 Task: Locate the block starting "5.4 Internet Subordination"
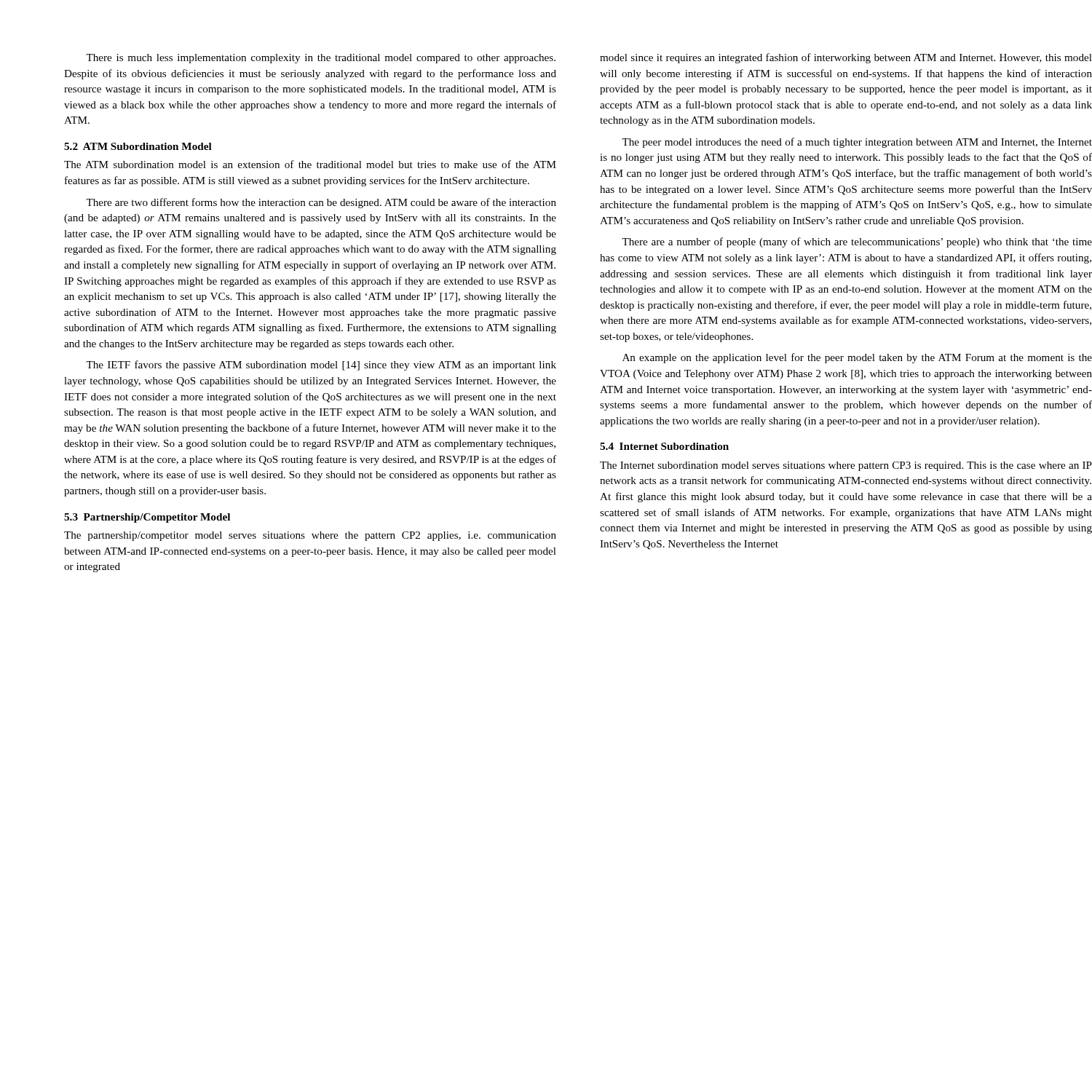coord(664,446)
